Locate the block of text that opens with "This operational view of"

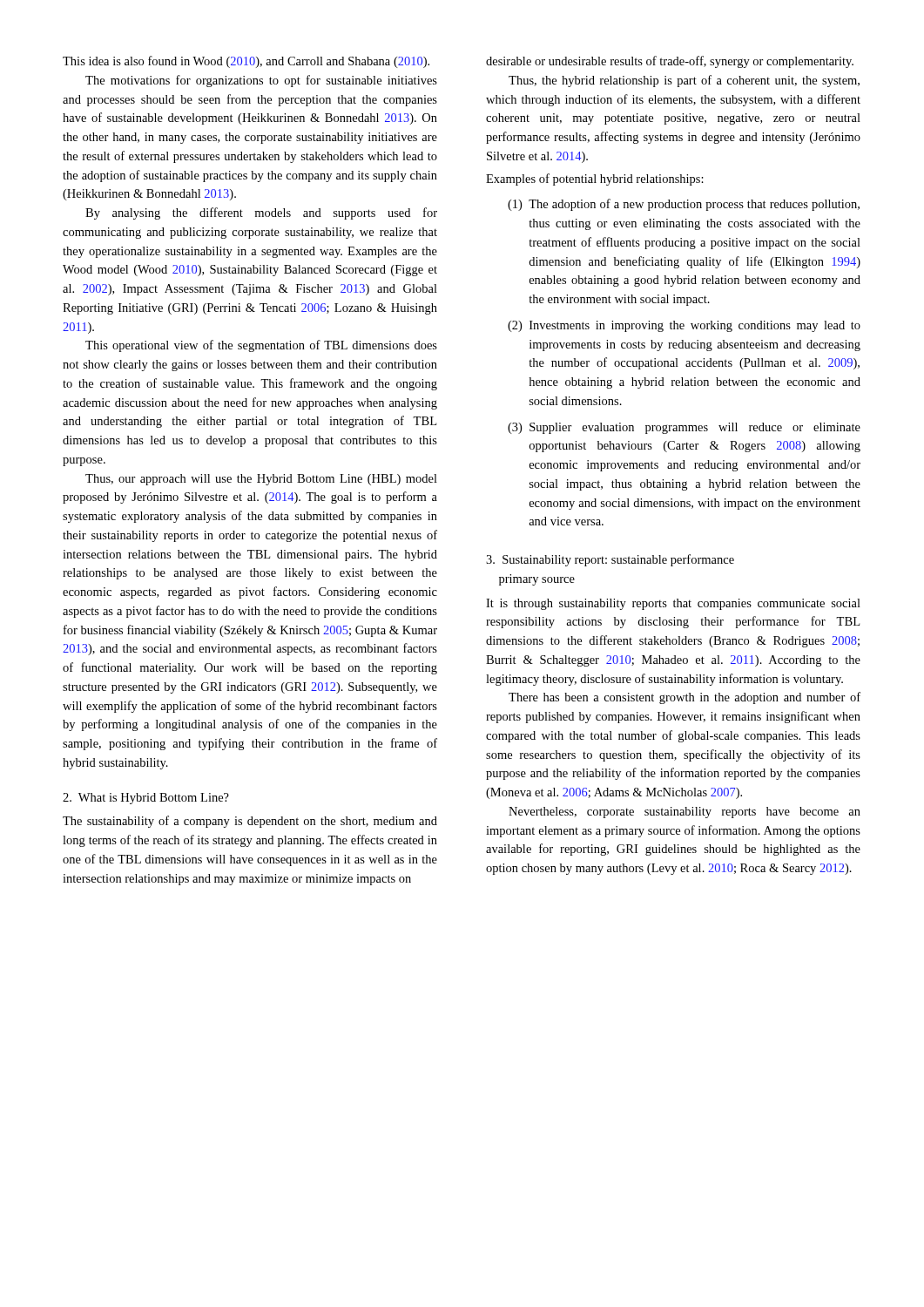tap(250, 403)
